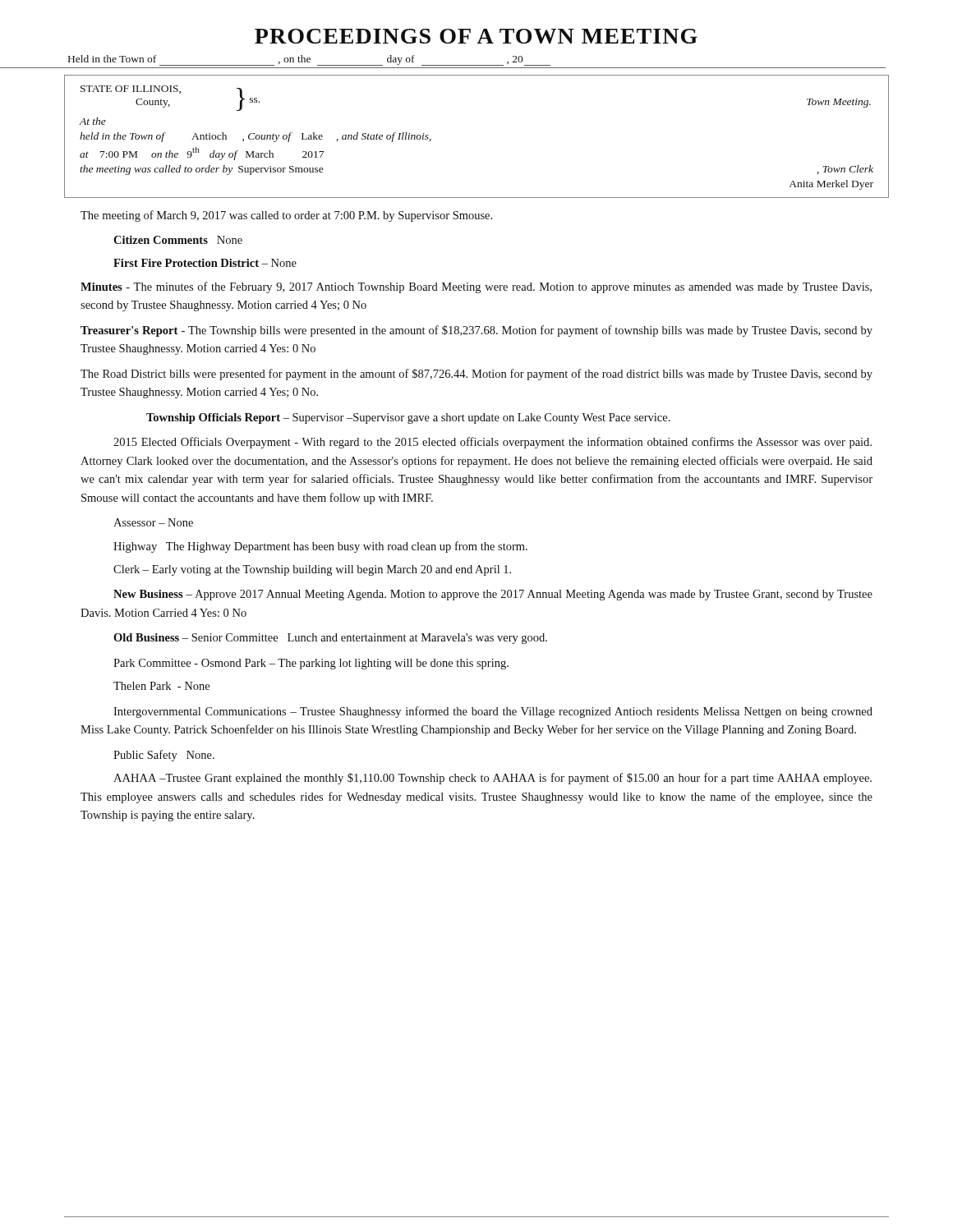Viewport: 953px width, 1232px height.
Task: Find the block on this page that starts "New Business – Approve 2017 Annual Meeting"
Action: coord(476,603)
